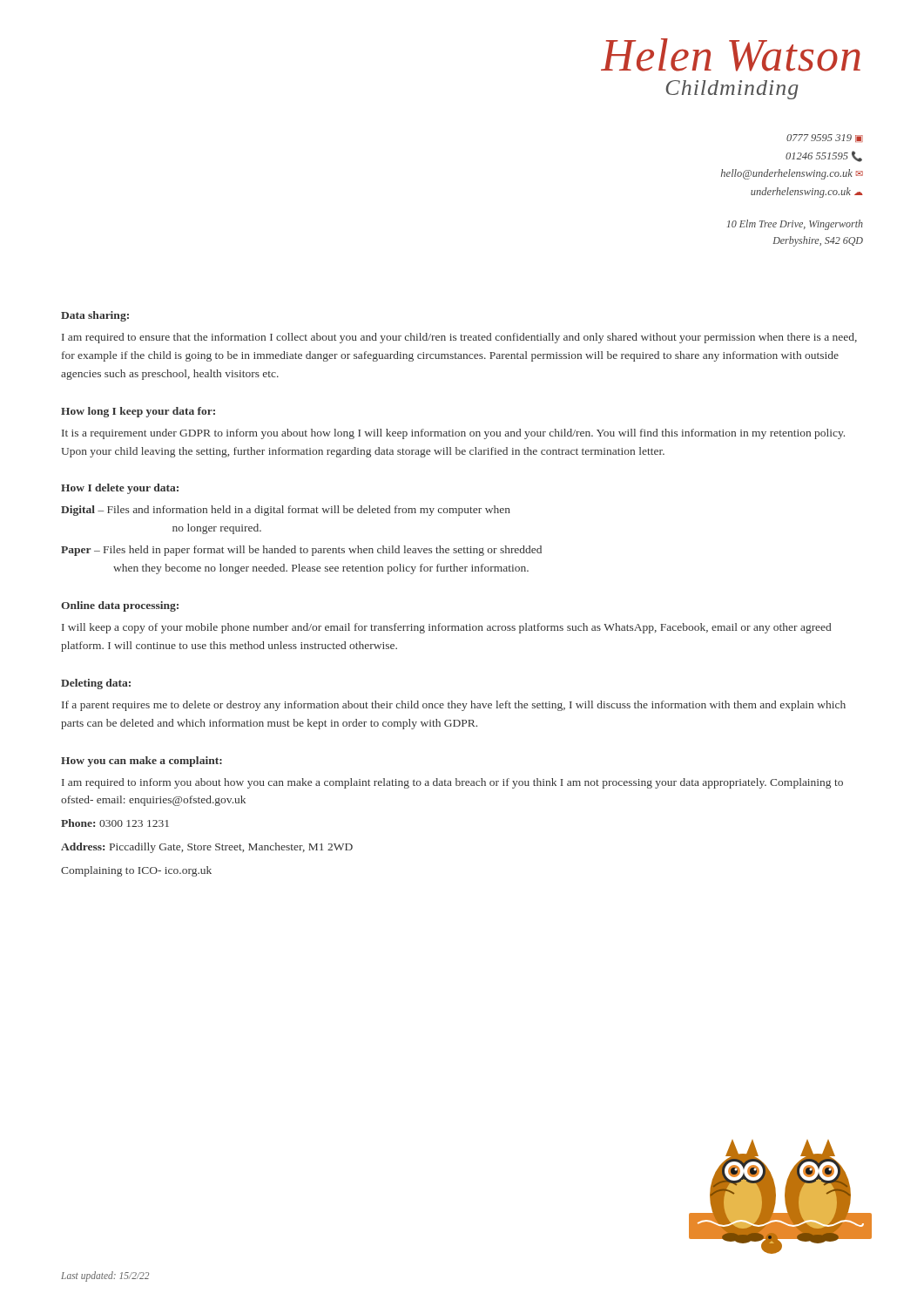Locate the block of text that opens with "Address: Piccadilly Gate, Store Street, Manchester, M1"

tap(207, 847)
